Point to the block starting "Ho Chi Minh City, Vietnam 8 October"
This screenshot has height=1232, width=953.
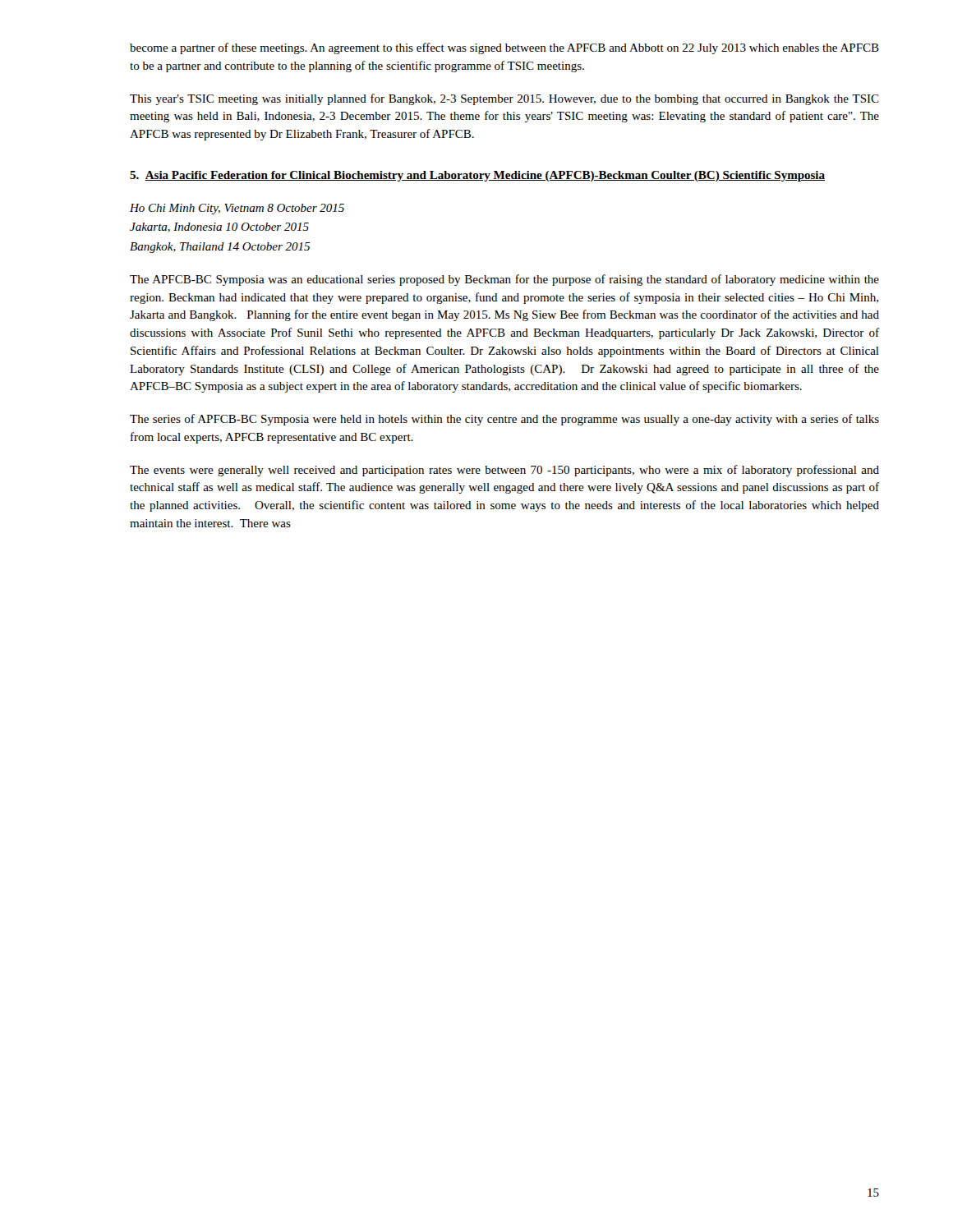(237, 209)
